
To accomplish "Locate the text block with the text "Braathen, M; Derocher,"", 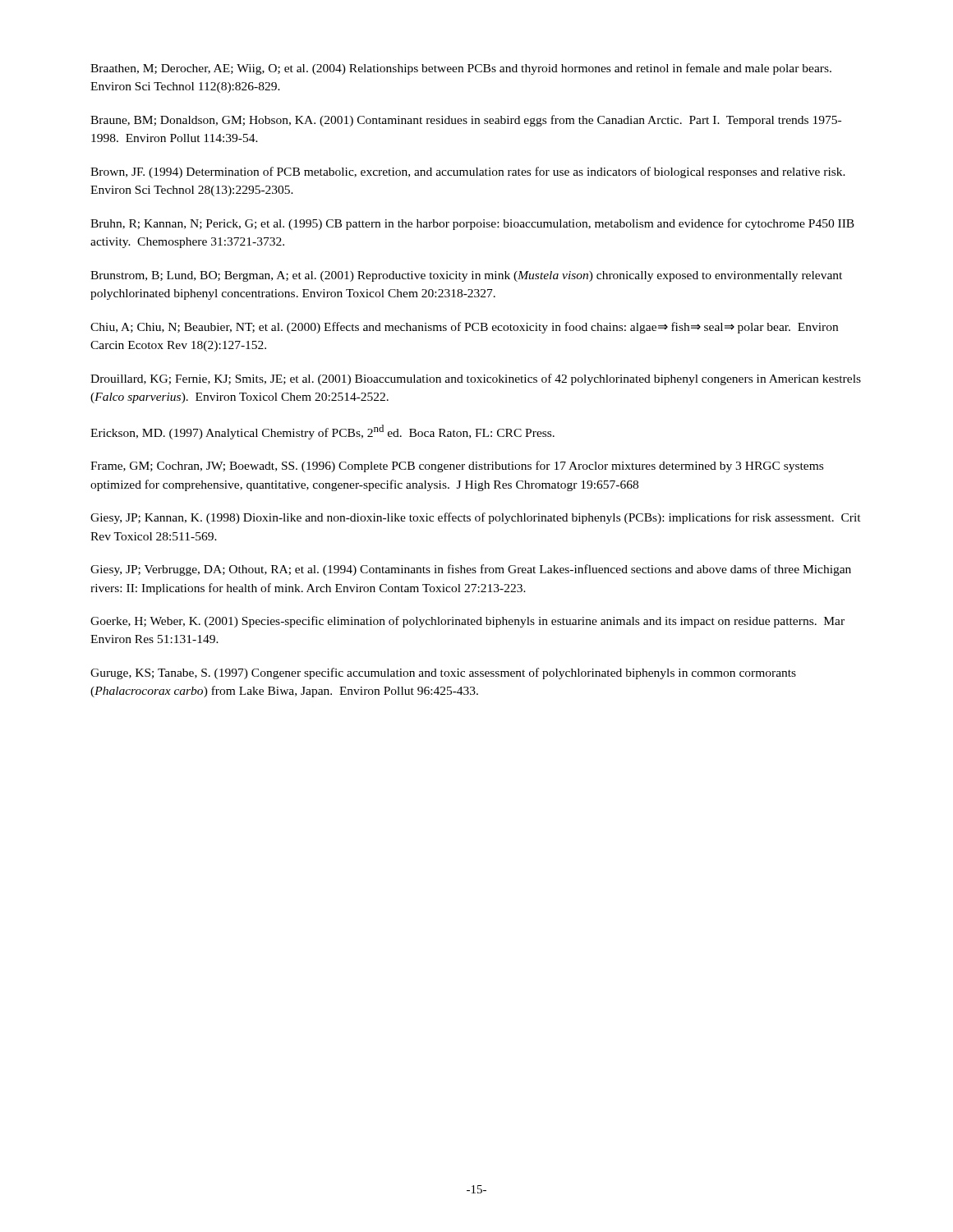I will 463,77.
